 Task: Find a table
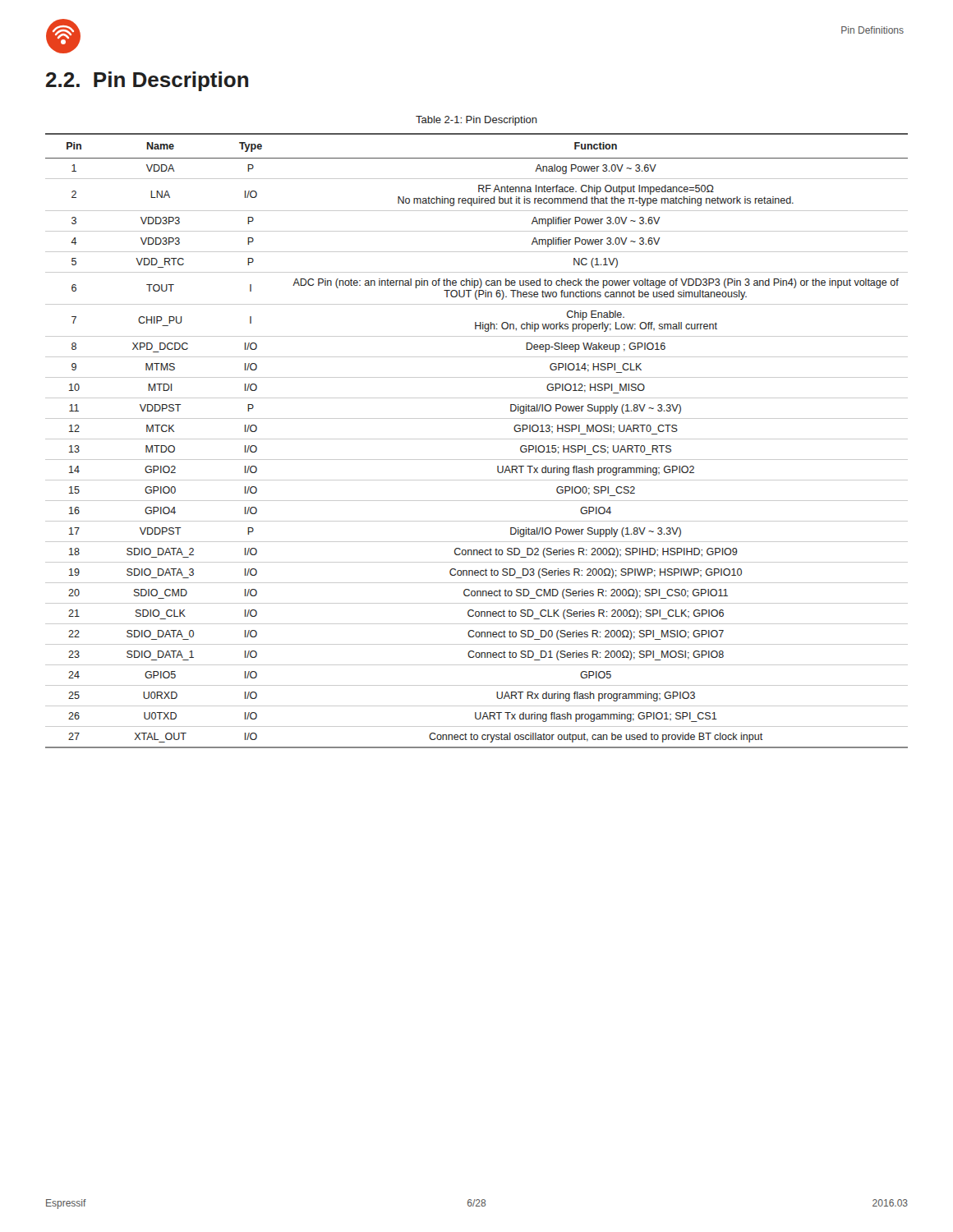tap(476, 441)
